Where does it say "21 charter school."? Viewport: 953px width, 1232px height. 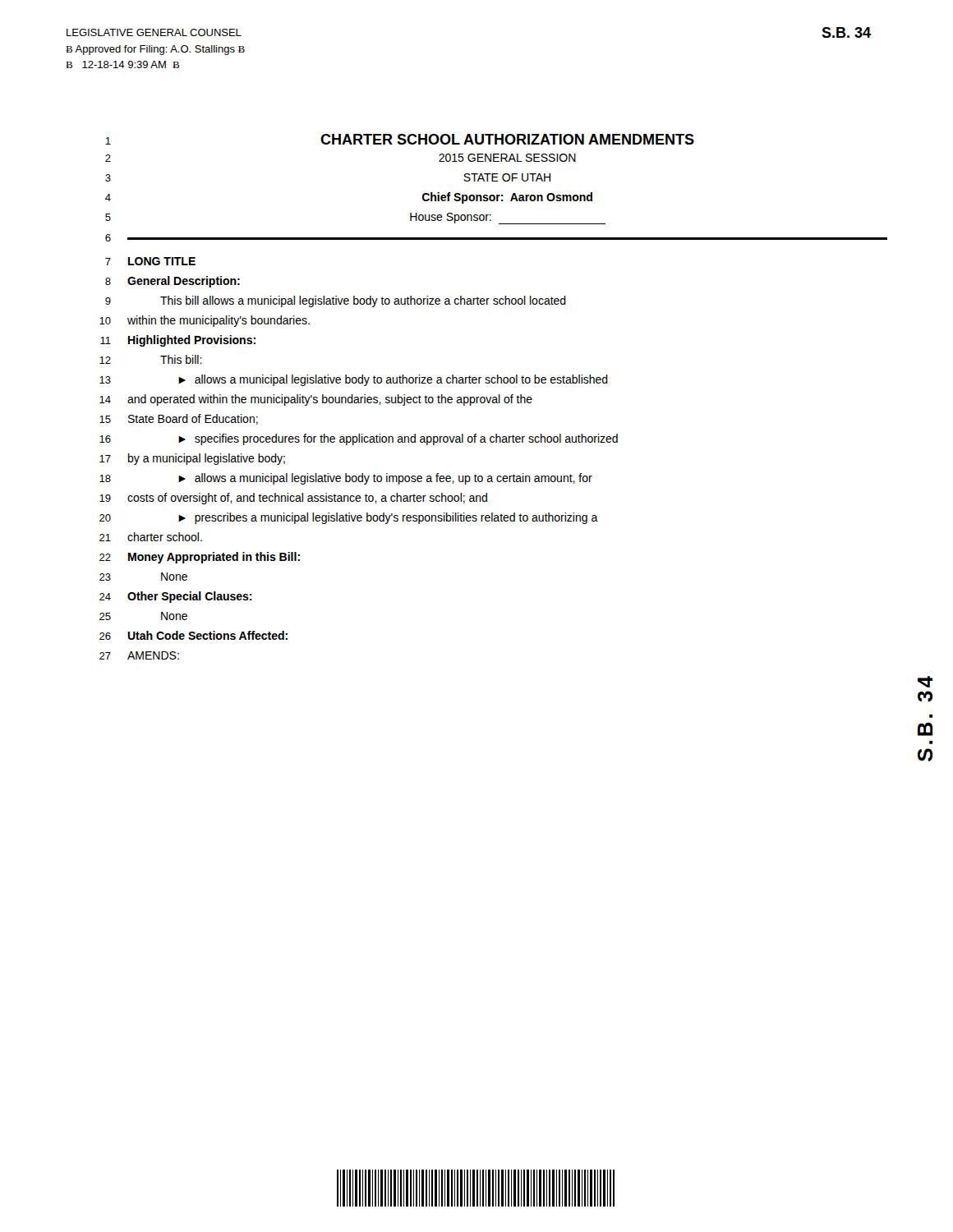(x=151, y=537)
